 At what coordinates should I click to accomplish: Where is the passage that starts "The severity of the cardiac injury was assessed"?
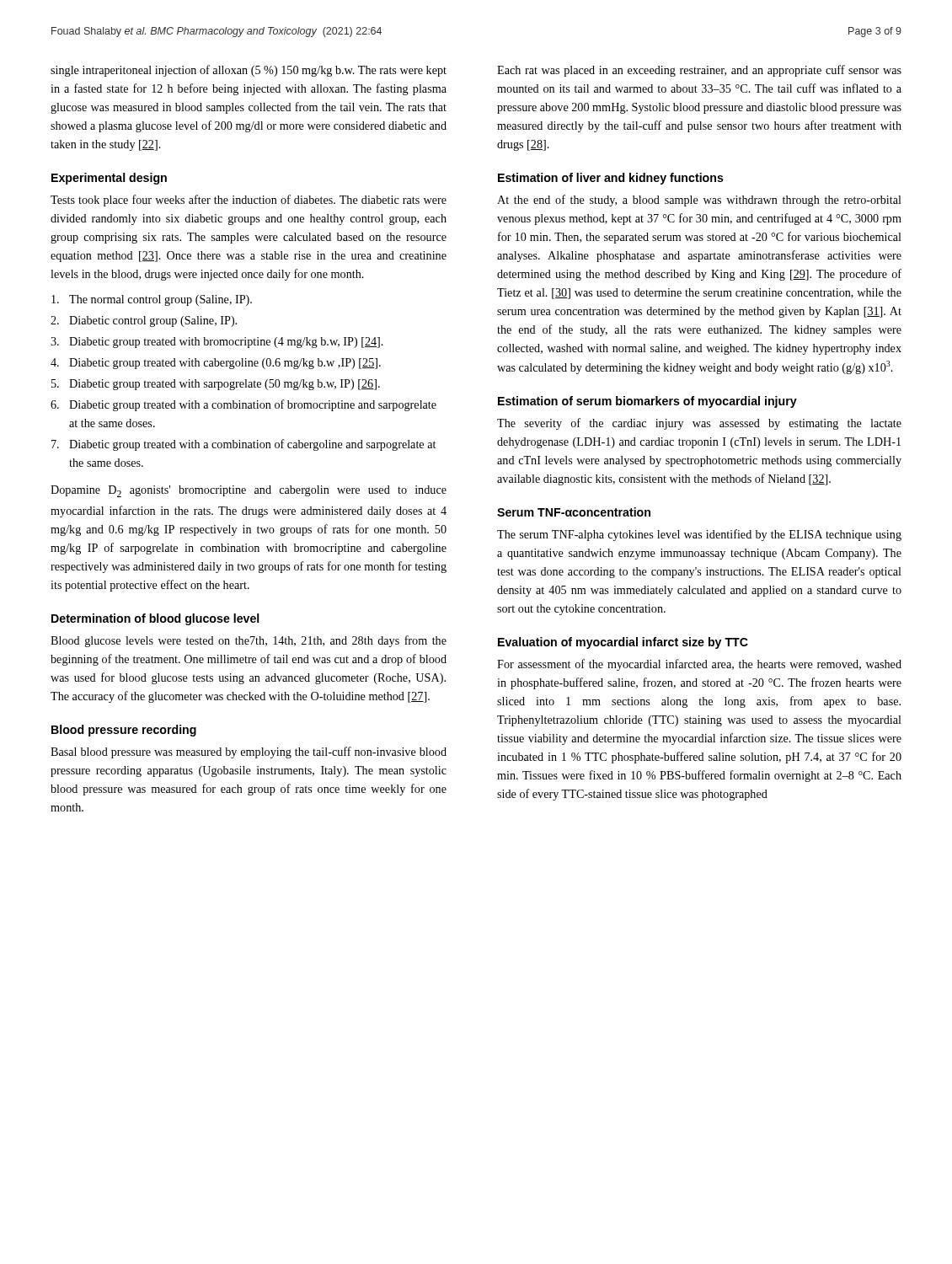(699, 451)
